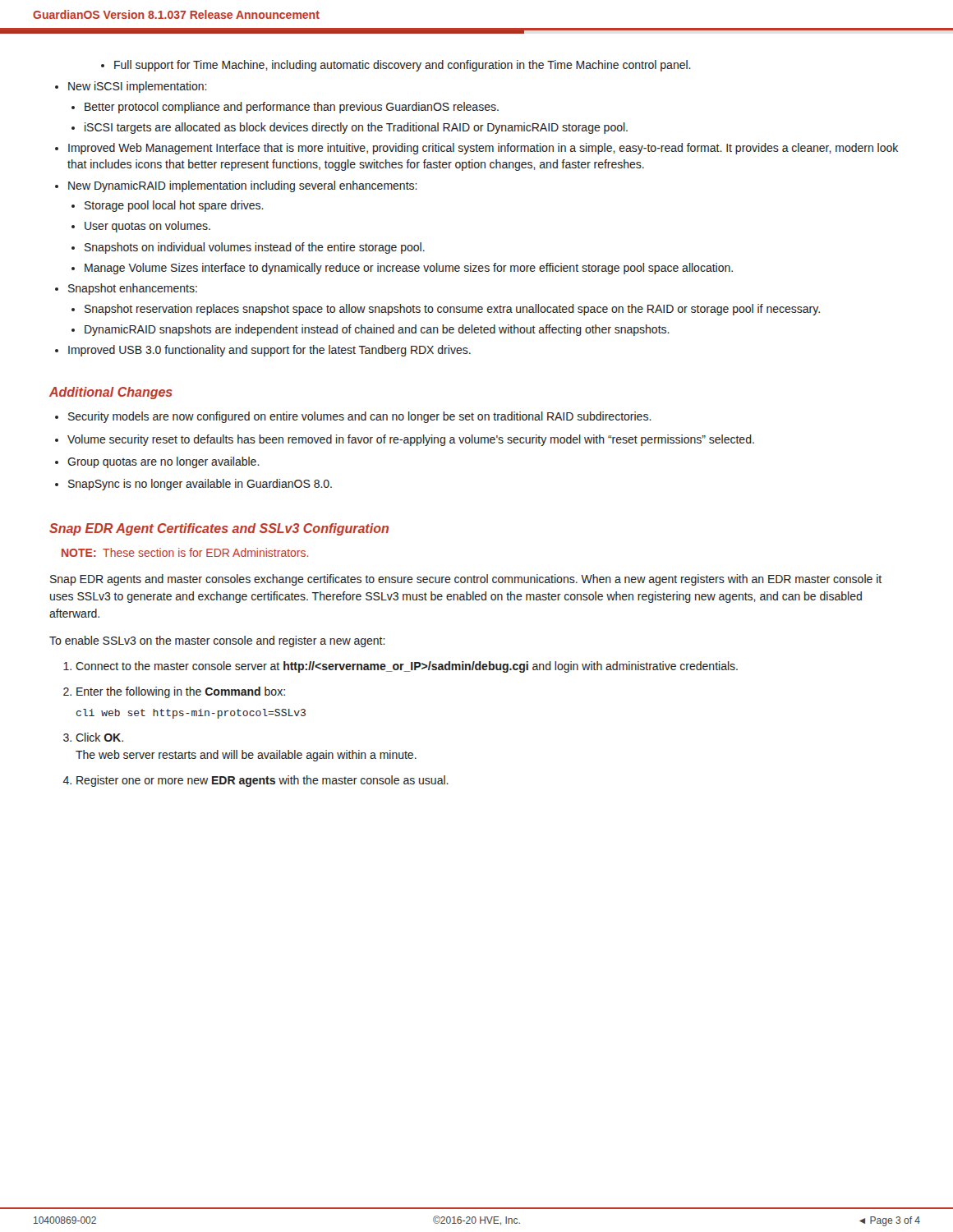The height and width of the screenshot is (1232, 953).
Task: Click the passage that begins "Volume security reset to"
Action: click(411, 439)
